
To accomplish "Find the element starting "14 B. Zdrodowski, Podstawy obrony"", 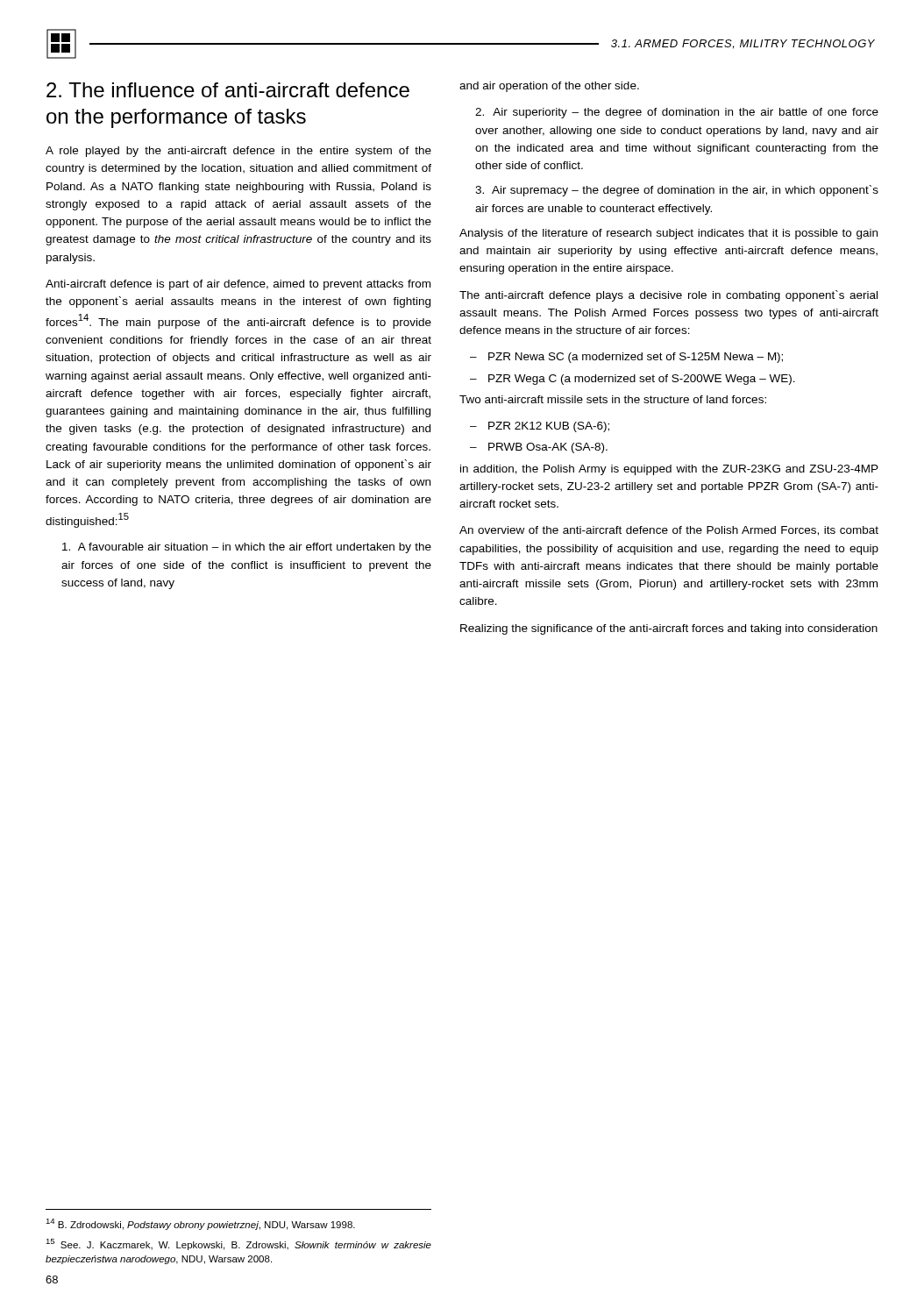I will pos(201,1223).
